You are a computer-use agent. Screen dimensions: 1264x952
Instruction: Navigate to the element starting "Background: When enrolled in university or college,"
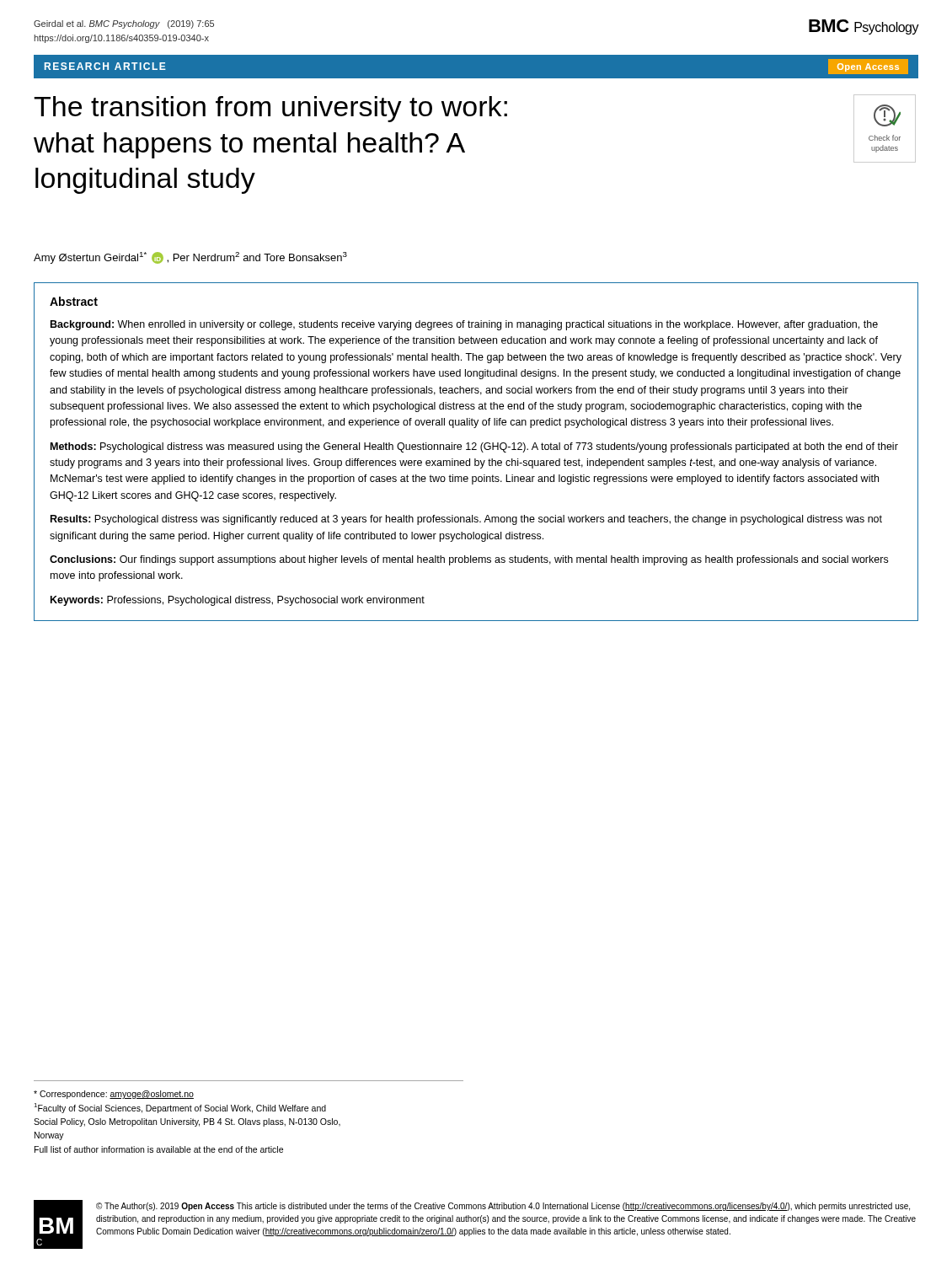(476, 373)
